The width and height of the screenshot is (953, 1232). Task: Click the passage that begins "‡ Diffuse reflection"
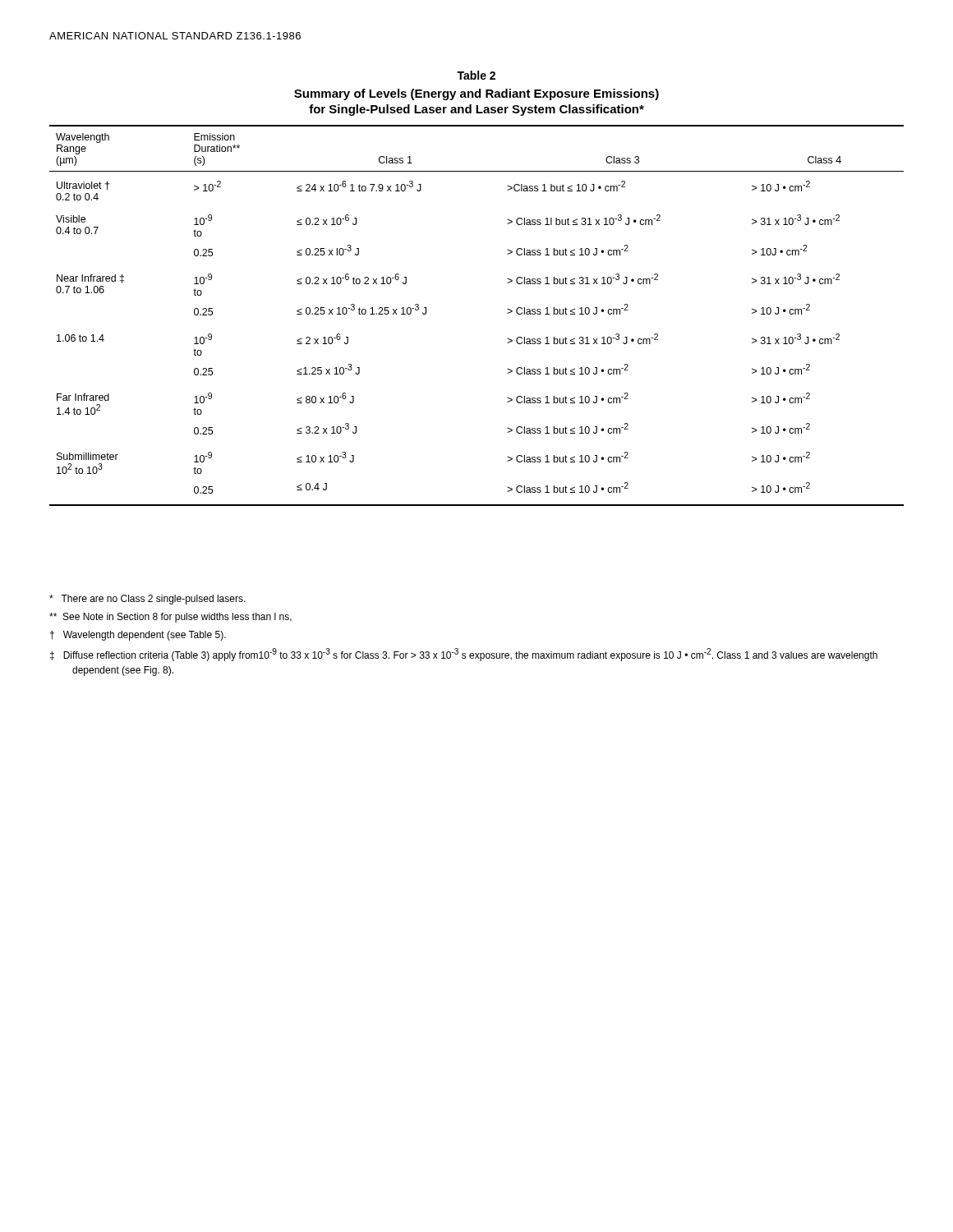click(x=464, y=662)
